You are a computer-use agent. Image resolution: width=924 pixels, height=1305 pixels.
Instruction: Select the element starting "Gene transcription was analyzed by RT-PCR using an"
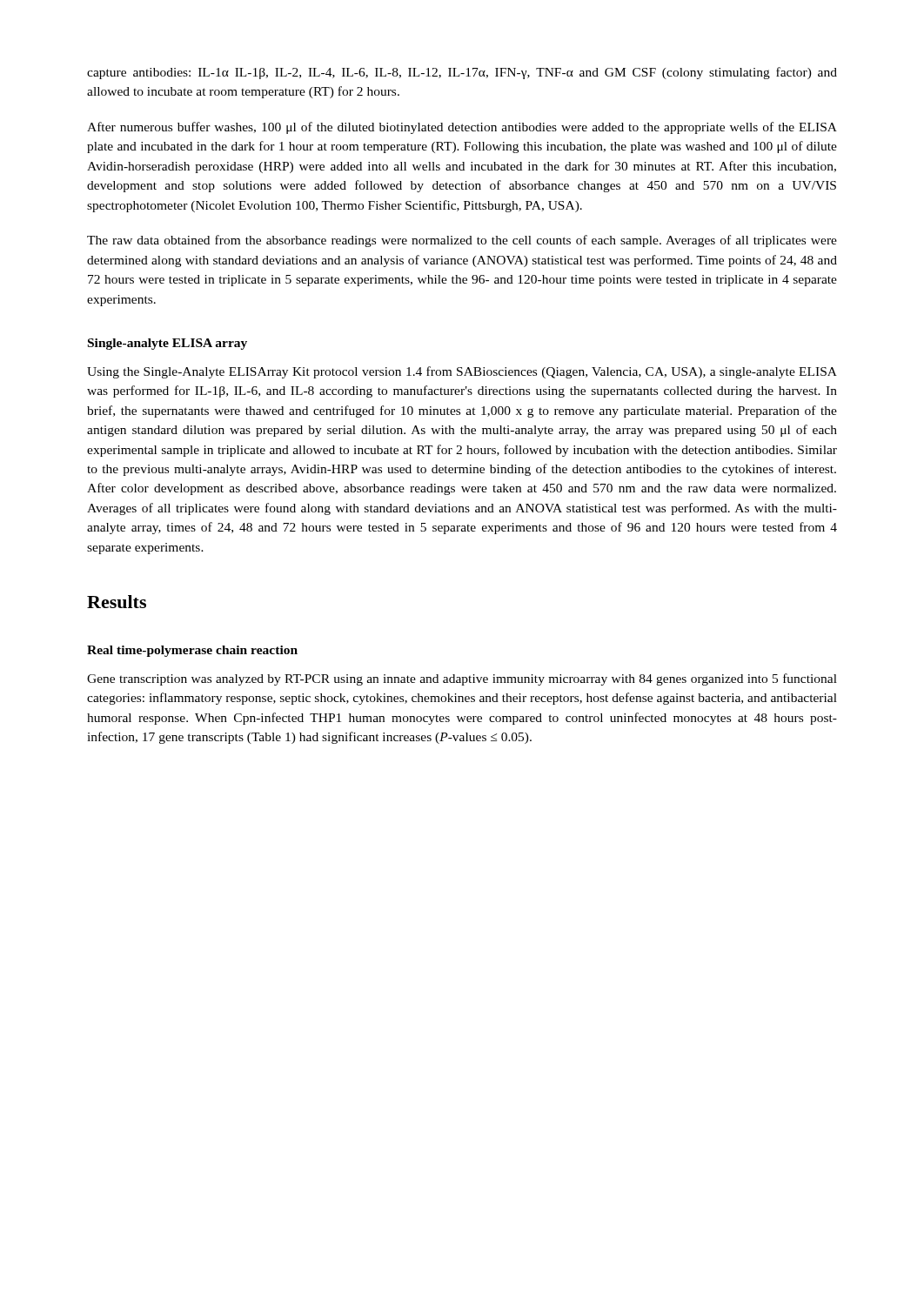[462, 707]
